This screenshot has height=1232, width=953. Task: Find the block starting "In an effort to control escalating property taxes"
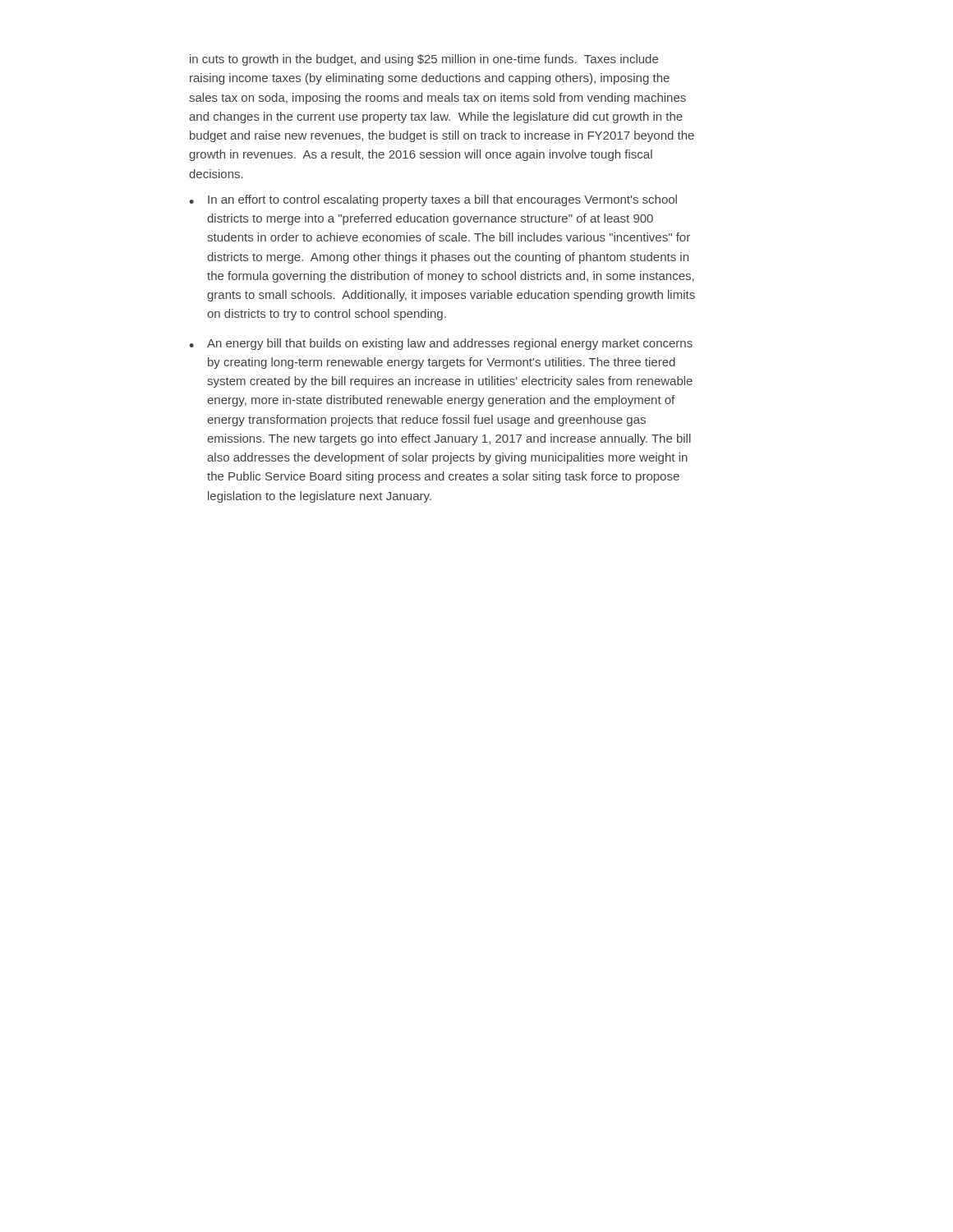pos(451,256)
